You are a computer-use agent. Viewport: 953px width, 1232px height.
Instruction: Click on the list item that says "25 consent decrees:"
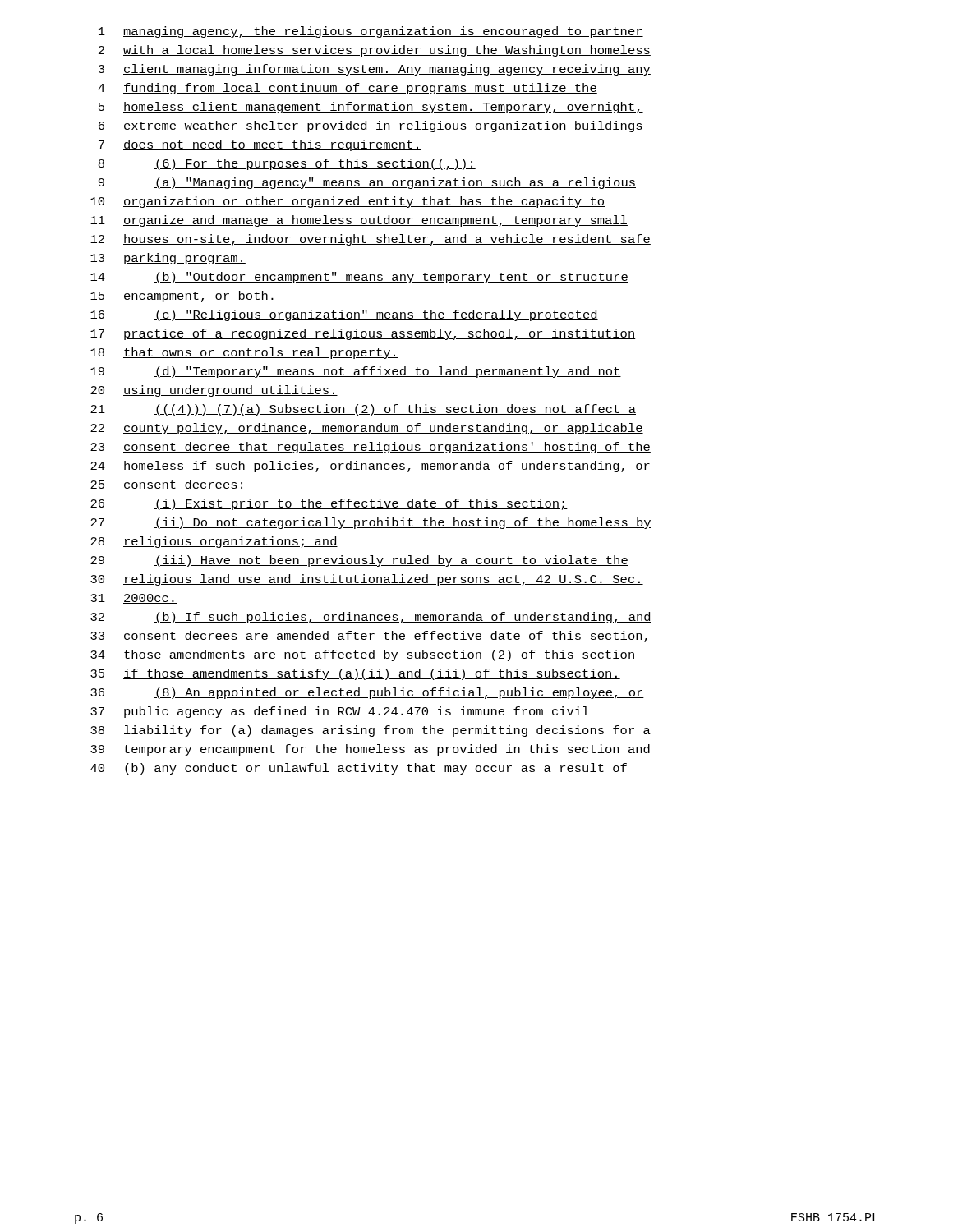pos(160,485)
